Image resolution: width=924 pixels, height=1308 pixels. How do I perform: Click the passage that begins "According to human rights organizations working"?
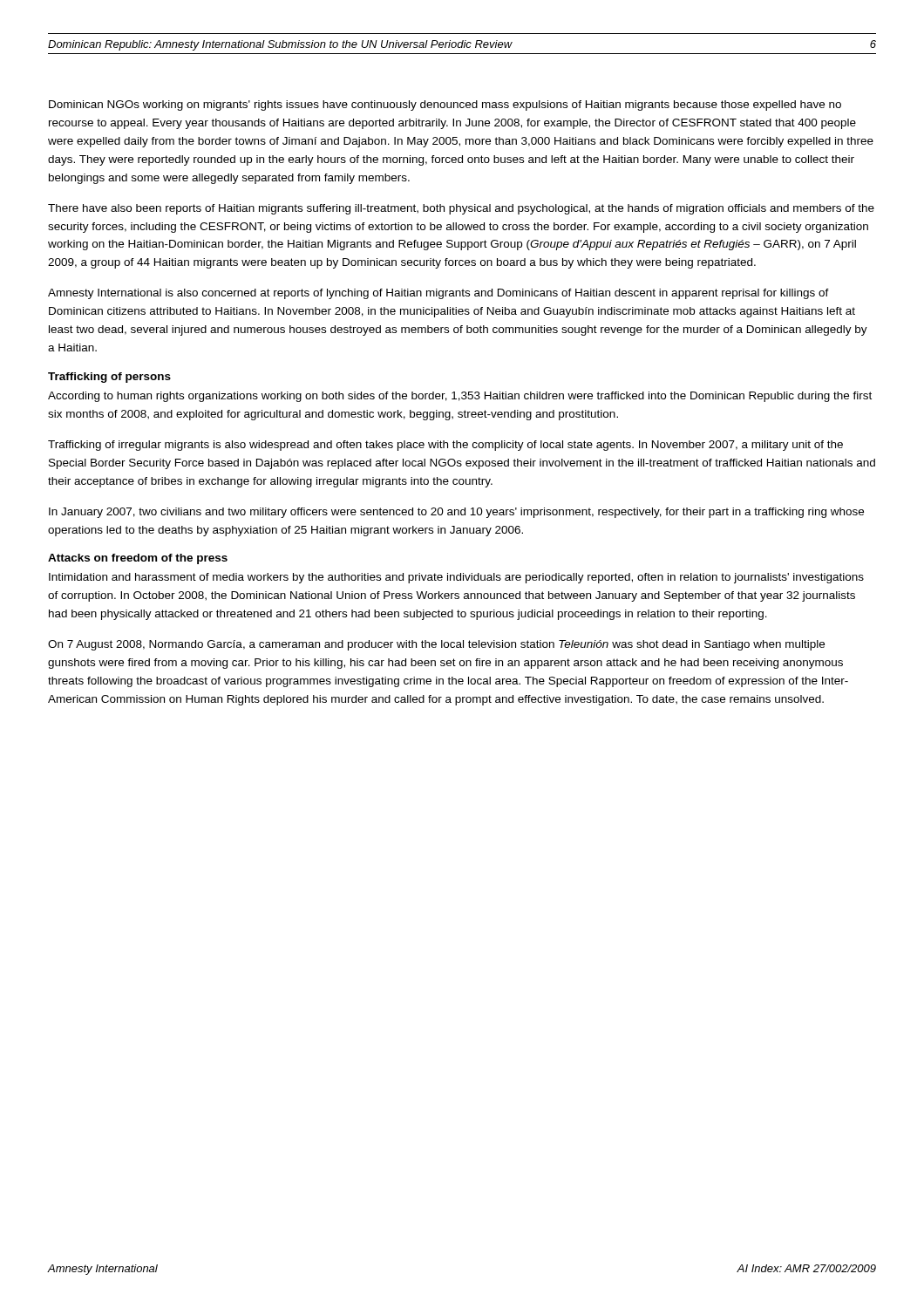pyautogui.click(x=460, y=405)
